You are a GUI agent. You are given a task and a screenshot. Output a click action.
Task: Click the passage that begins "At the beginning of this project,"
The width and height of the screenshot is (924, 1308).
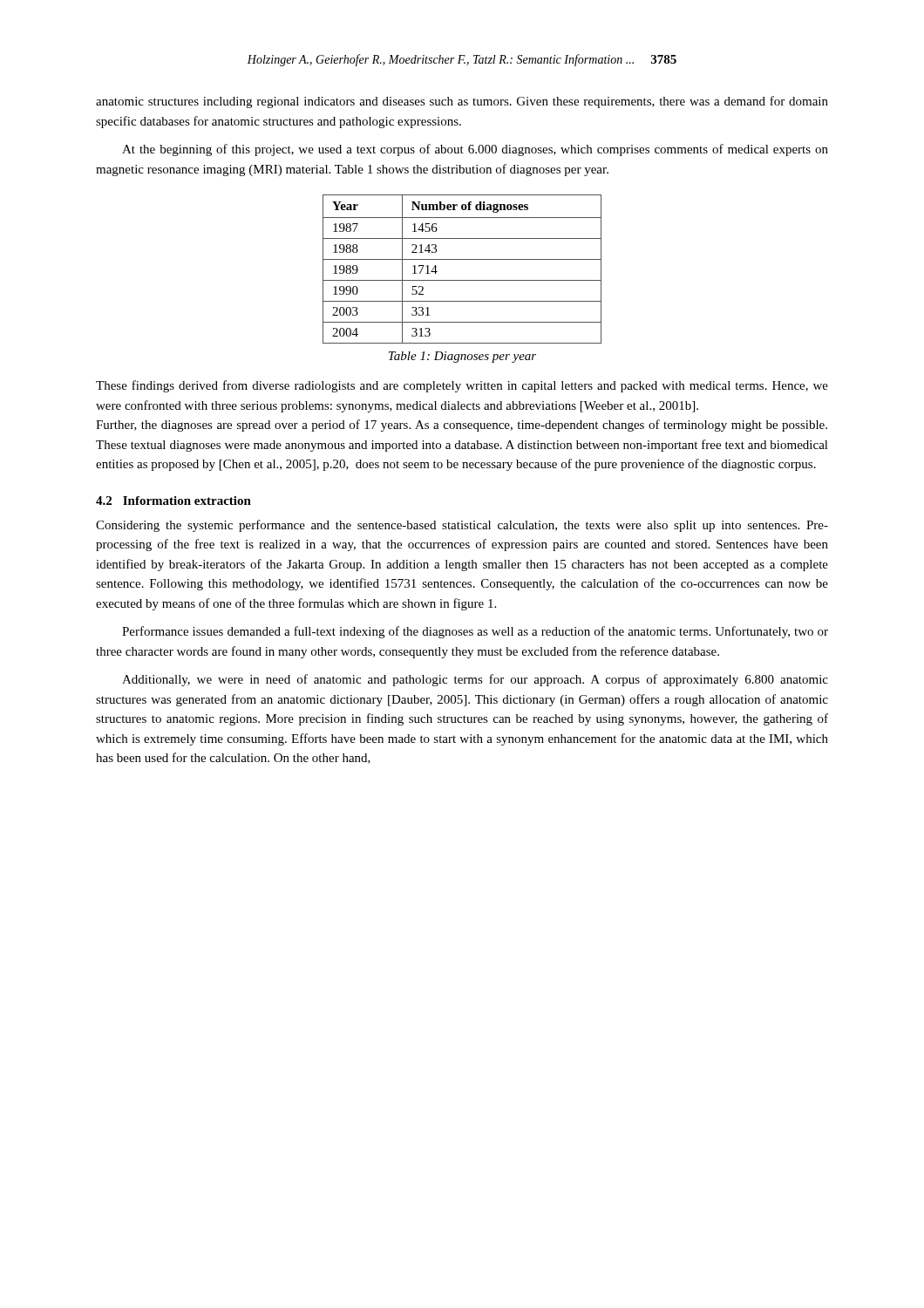coord(462,159)
